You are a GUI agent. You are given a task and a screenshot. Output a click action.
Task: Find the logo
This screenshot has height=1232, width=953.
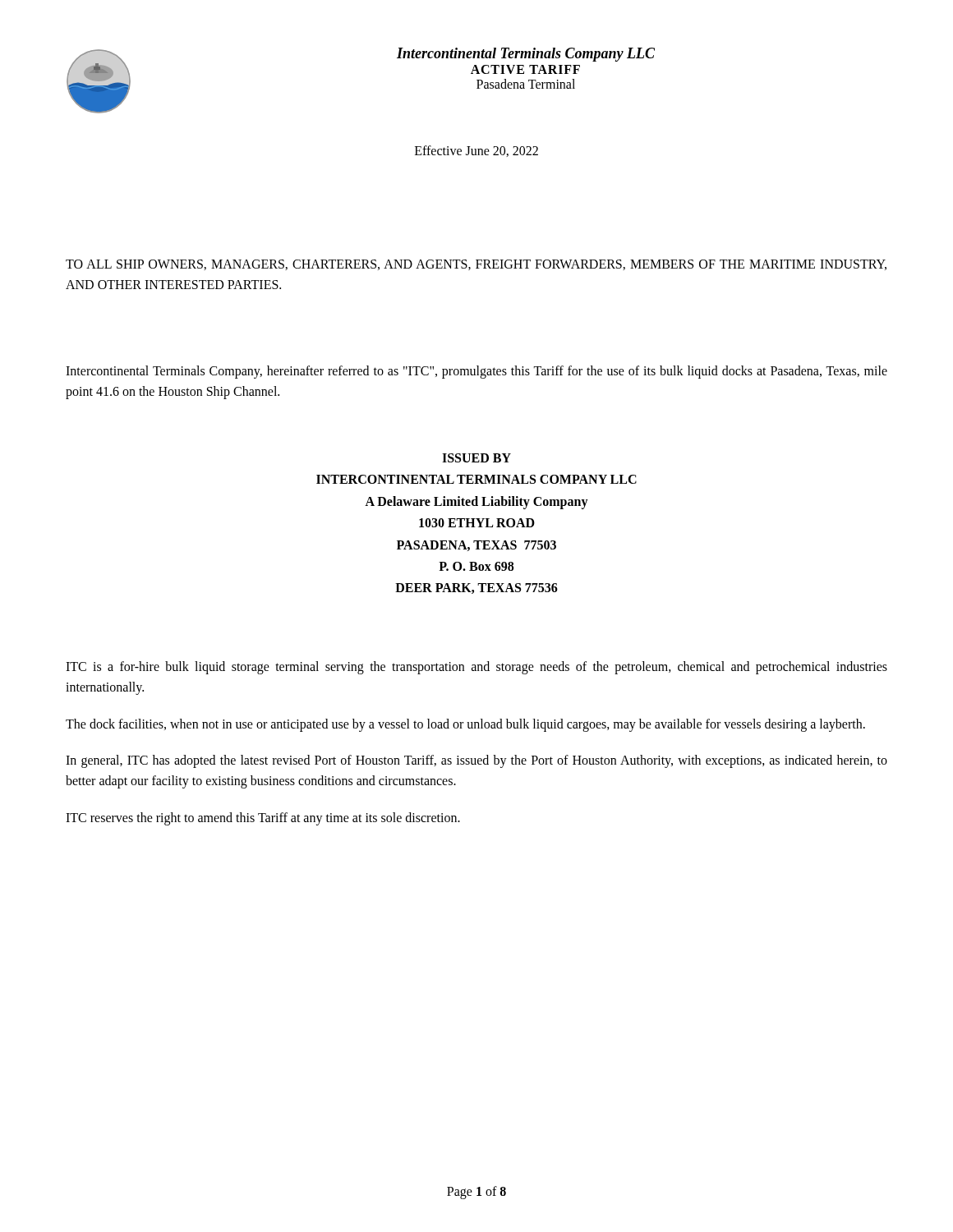(103, 83)
